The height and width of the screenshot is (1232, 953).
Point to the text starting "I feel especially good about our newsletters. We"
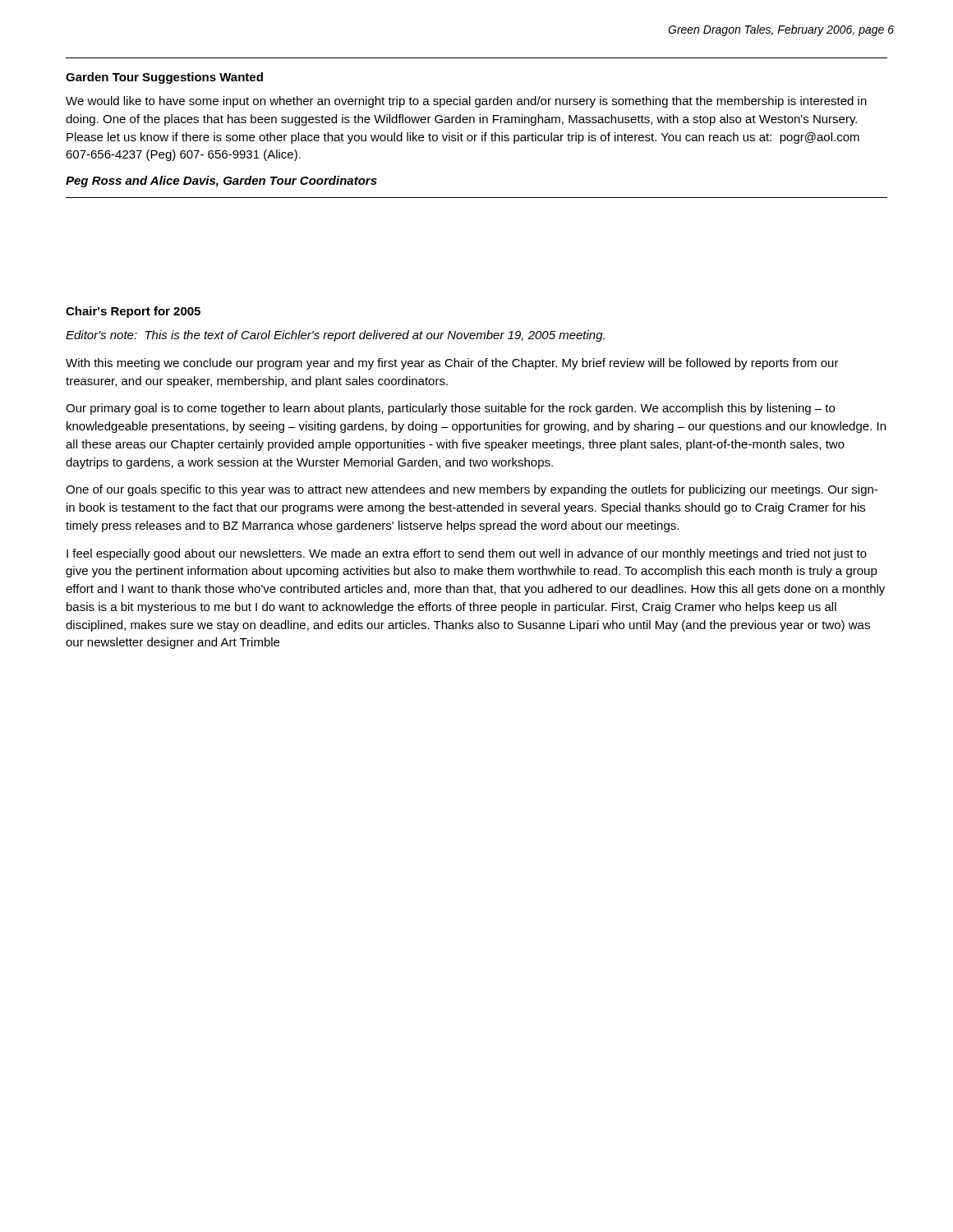[x=475, y=597]
